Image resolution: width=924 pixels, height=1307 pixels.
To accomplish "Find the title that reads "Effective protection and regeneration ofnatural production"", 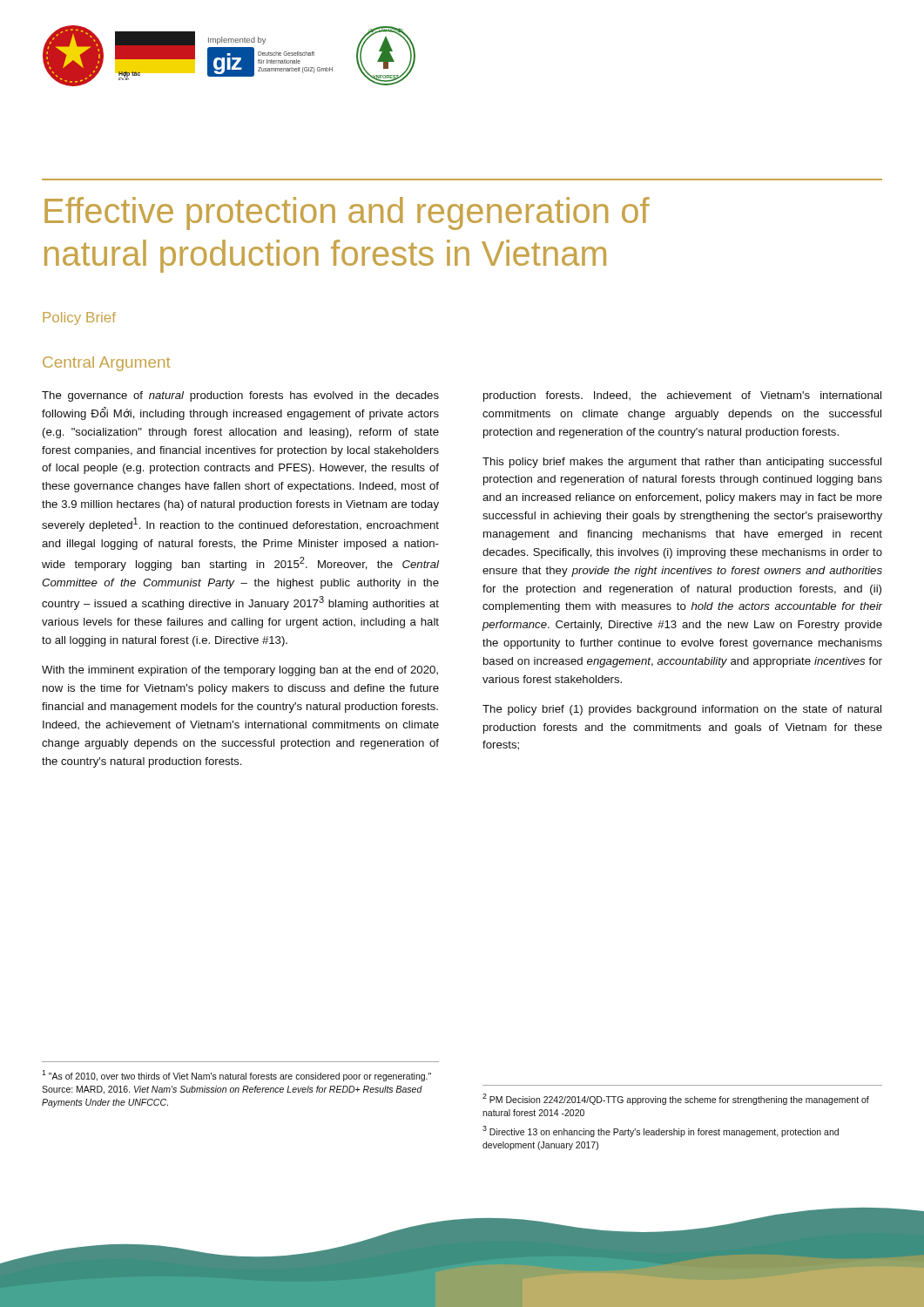I will point(345,232).
